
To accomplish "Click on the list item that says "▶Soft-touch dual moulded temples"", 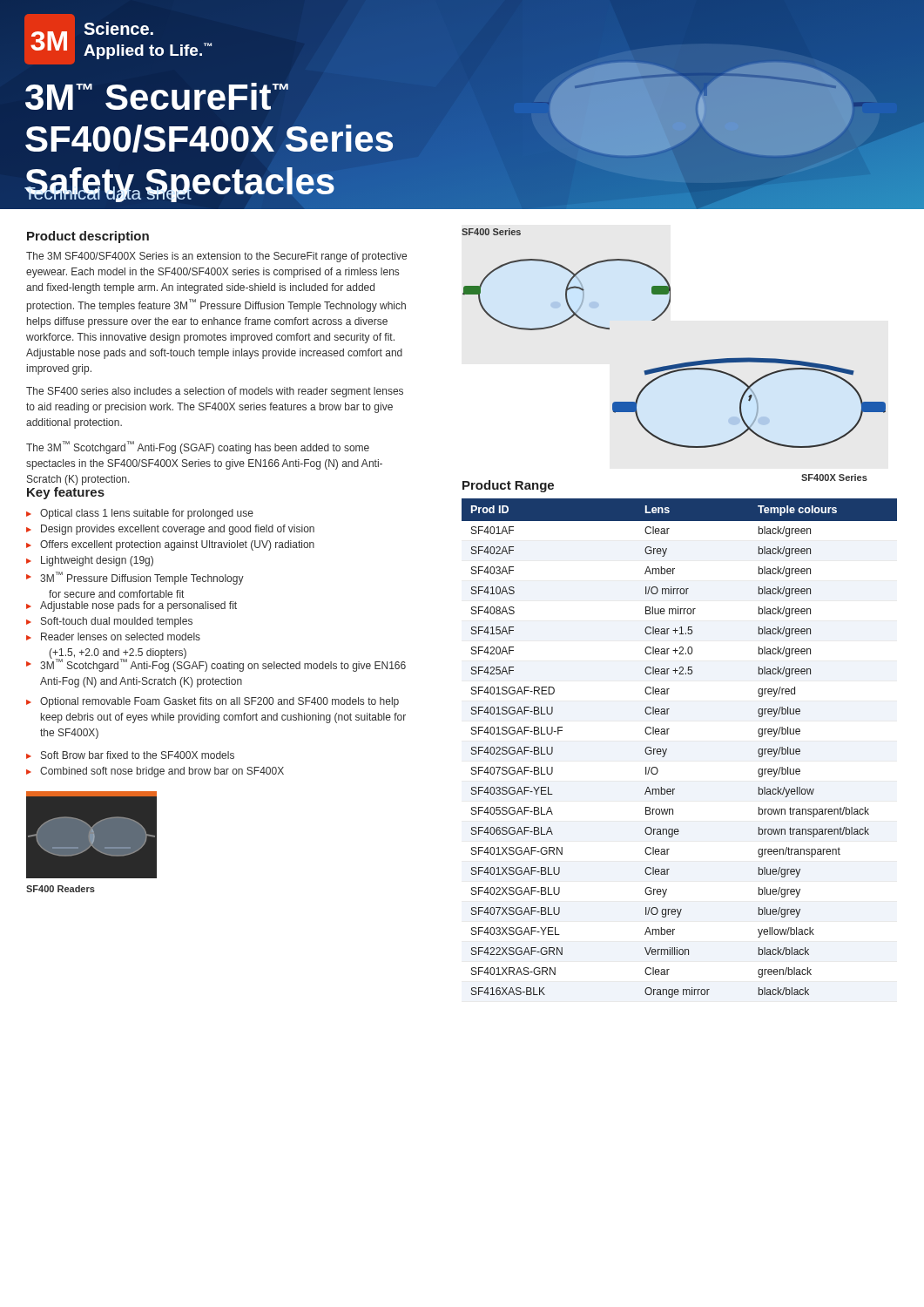I will [109, 622].
